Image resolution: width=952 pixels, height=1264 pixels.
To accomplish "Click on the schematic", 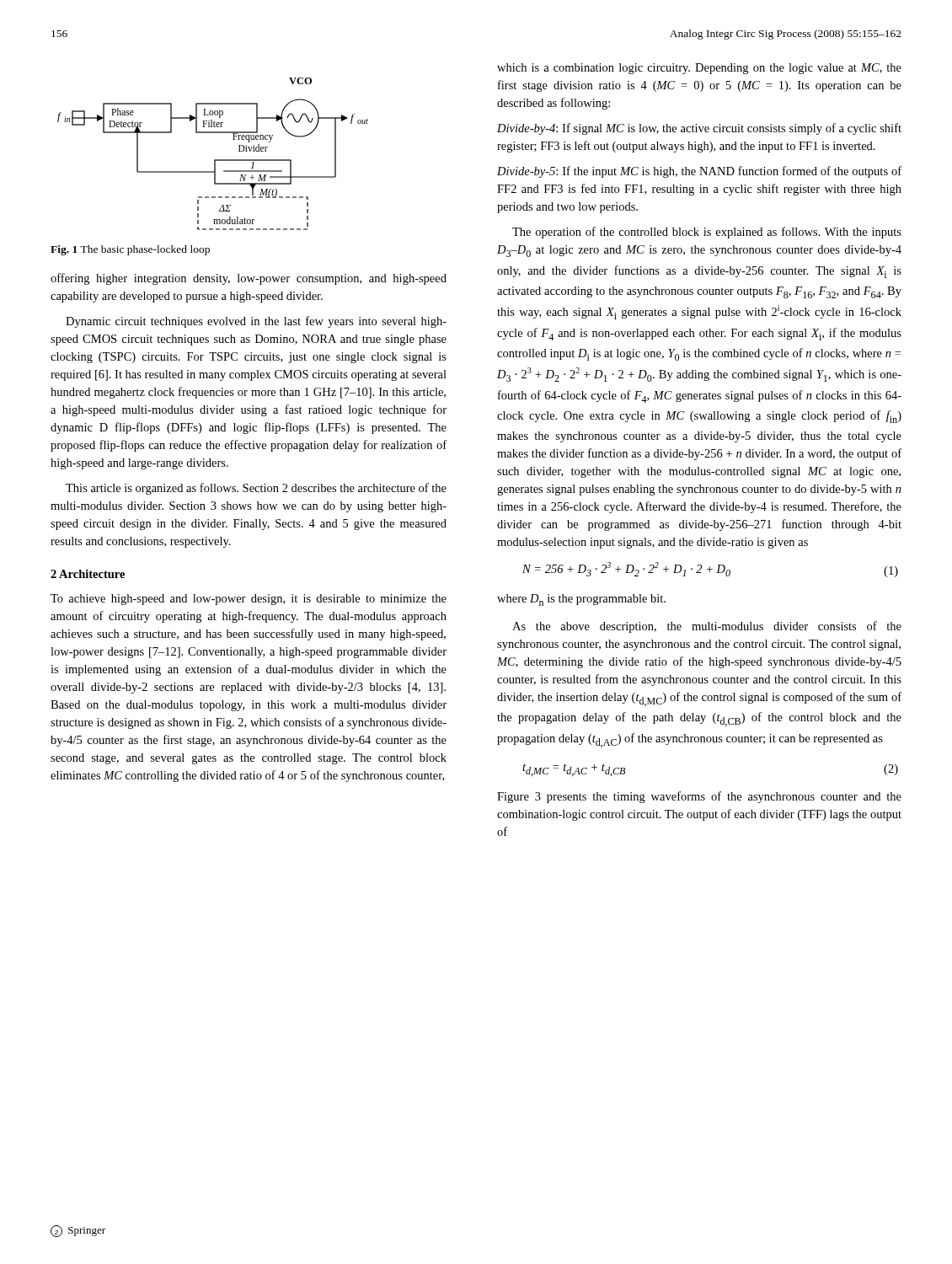I will click(249, 148).
